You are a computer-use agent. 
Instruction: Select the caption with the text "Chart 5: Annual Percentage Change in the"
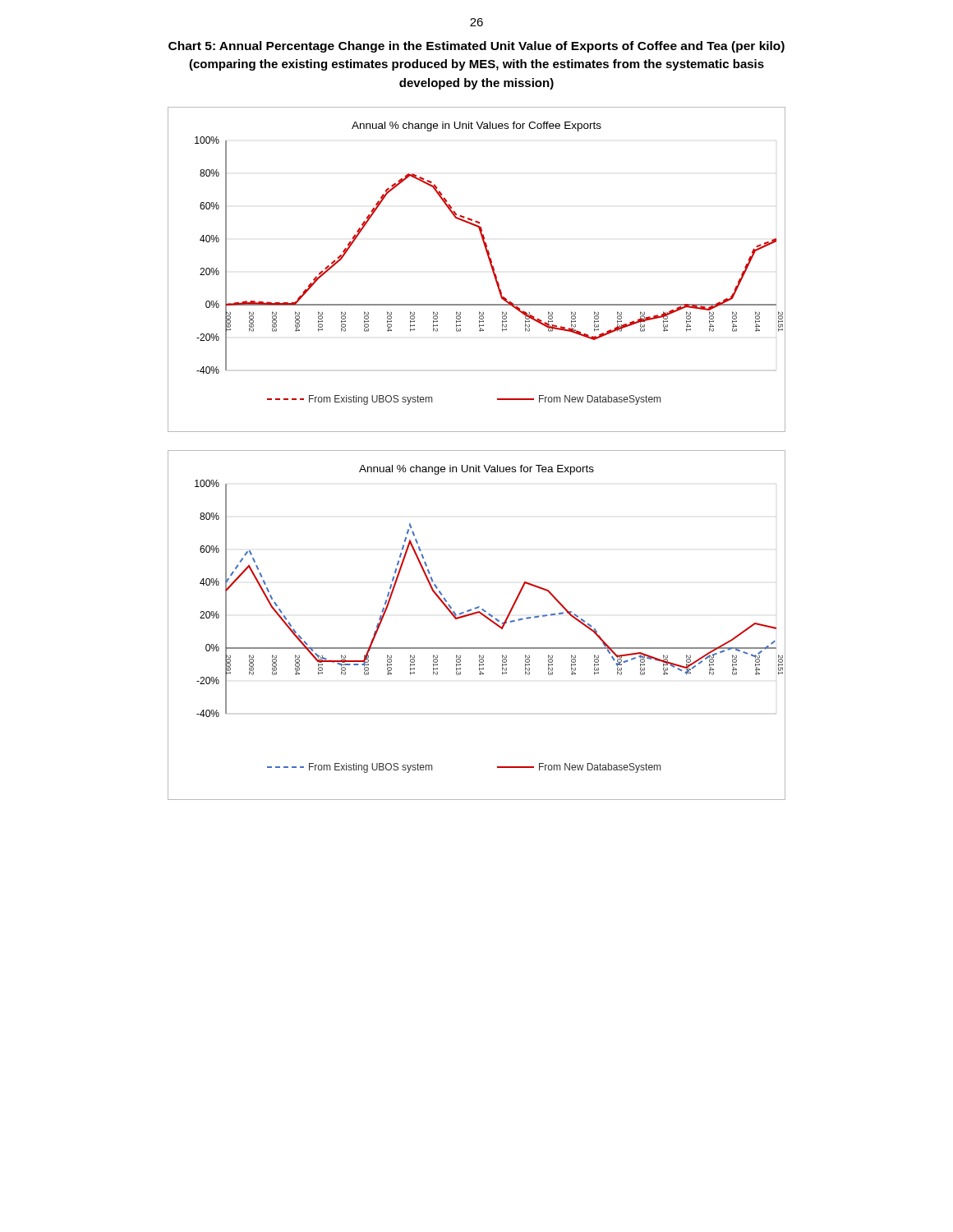(x=476, y=64)
